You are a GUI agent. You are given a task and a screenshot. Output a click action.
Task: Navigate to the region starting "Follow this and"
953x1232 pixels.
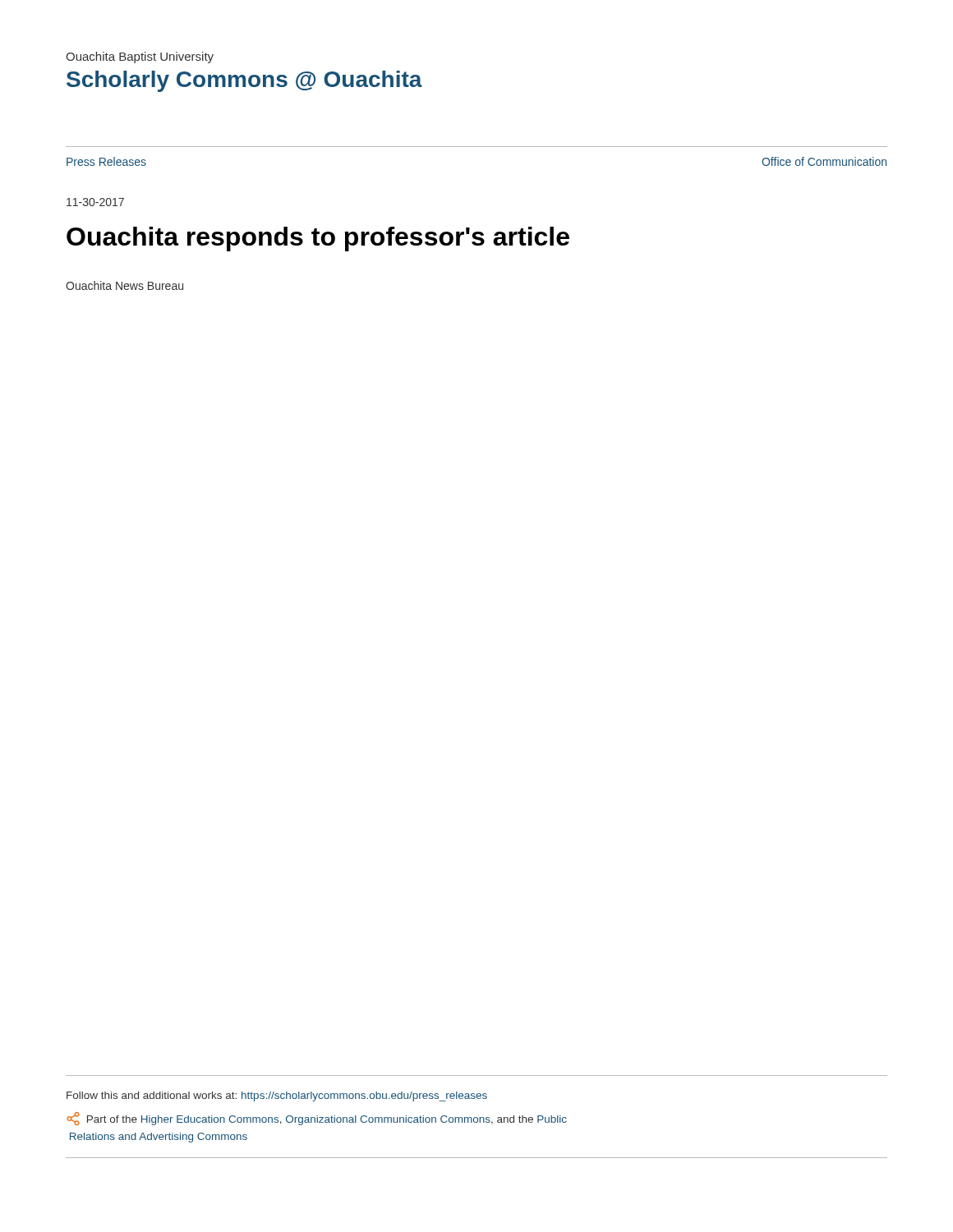point(277,1095)
